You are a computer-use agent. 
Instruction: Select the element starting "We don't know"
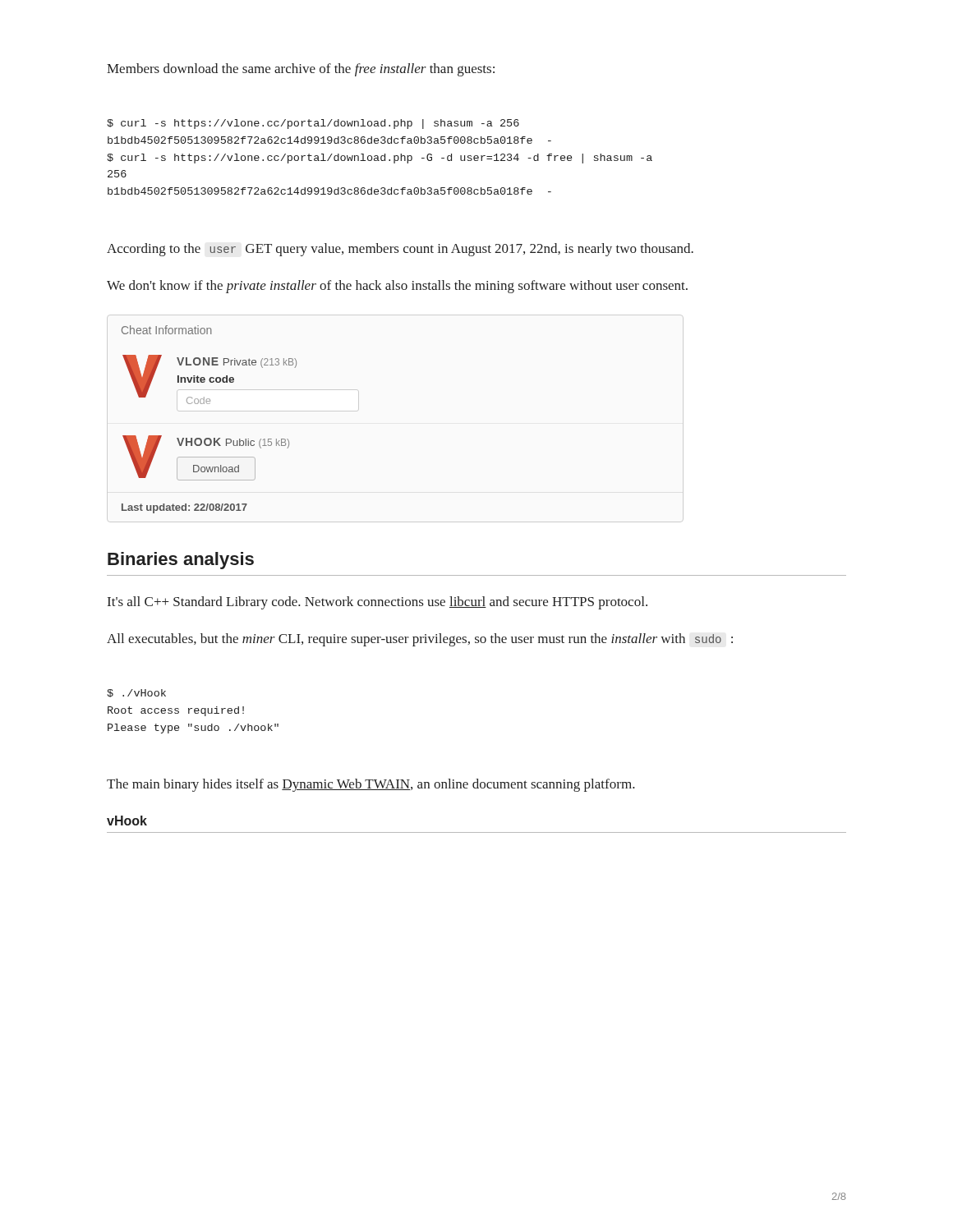pos(398,285)
